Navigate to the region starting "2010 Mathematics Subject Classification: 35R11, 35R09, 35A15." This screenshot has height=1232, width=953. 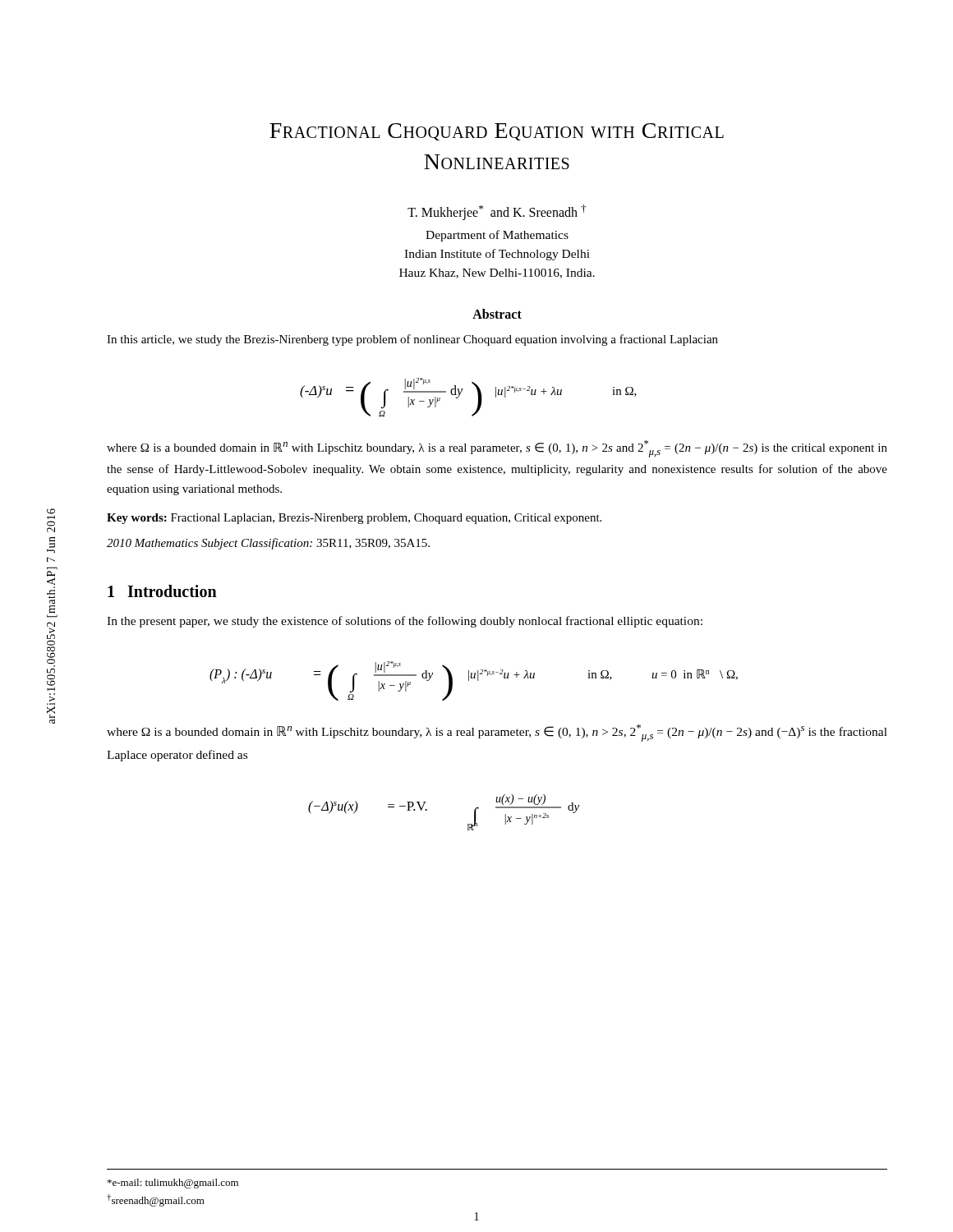[x=269, y=543]
